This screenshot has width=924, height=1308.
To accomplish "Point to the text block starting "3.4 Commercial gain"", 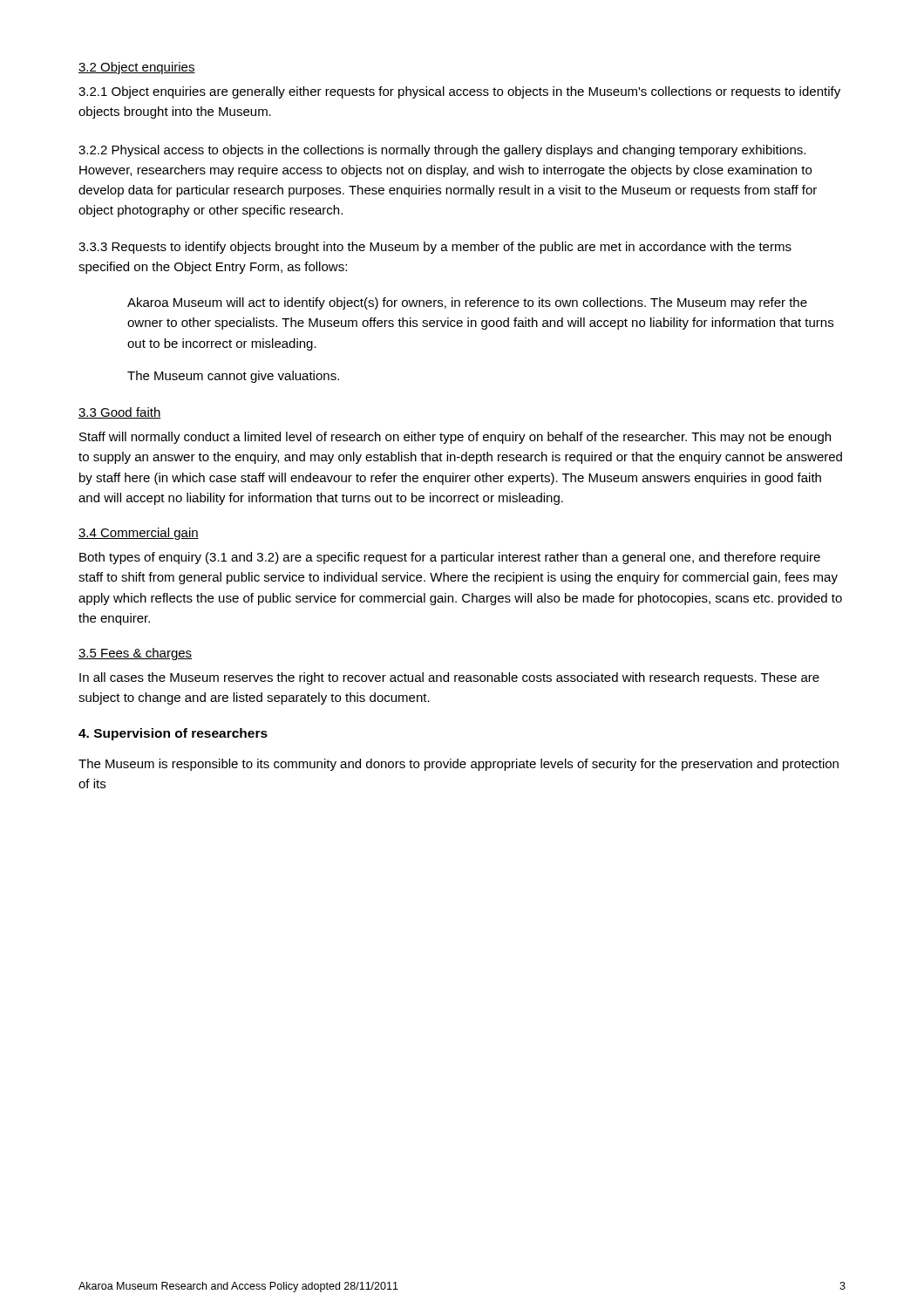I will point(138,532).
